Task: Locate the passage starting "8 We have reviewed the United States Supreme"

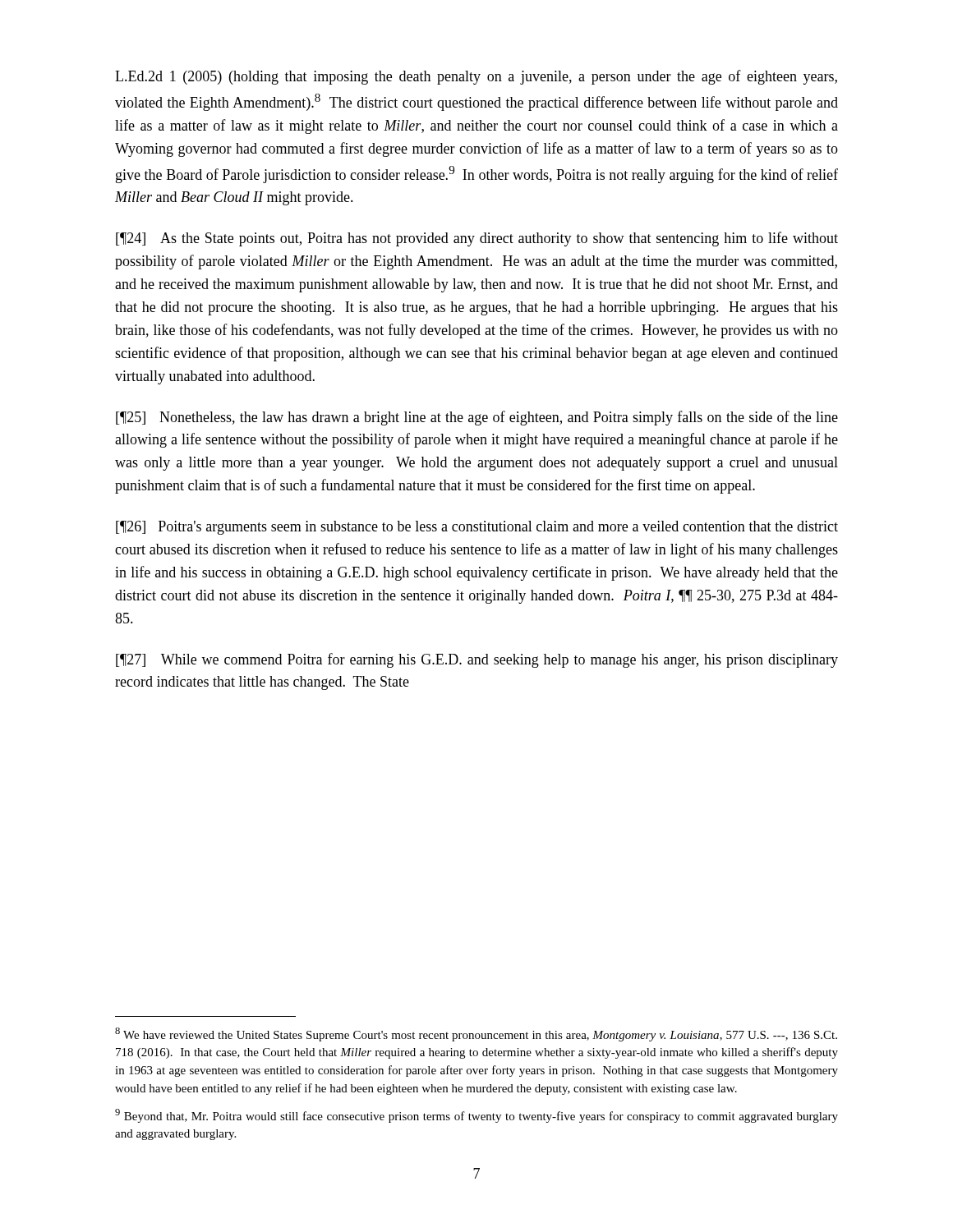Action: [x=476, y=1060]
